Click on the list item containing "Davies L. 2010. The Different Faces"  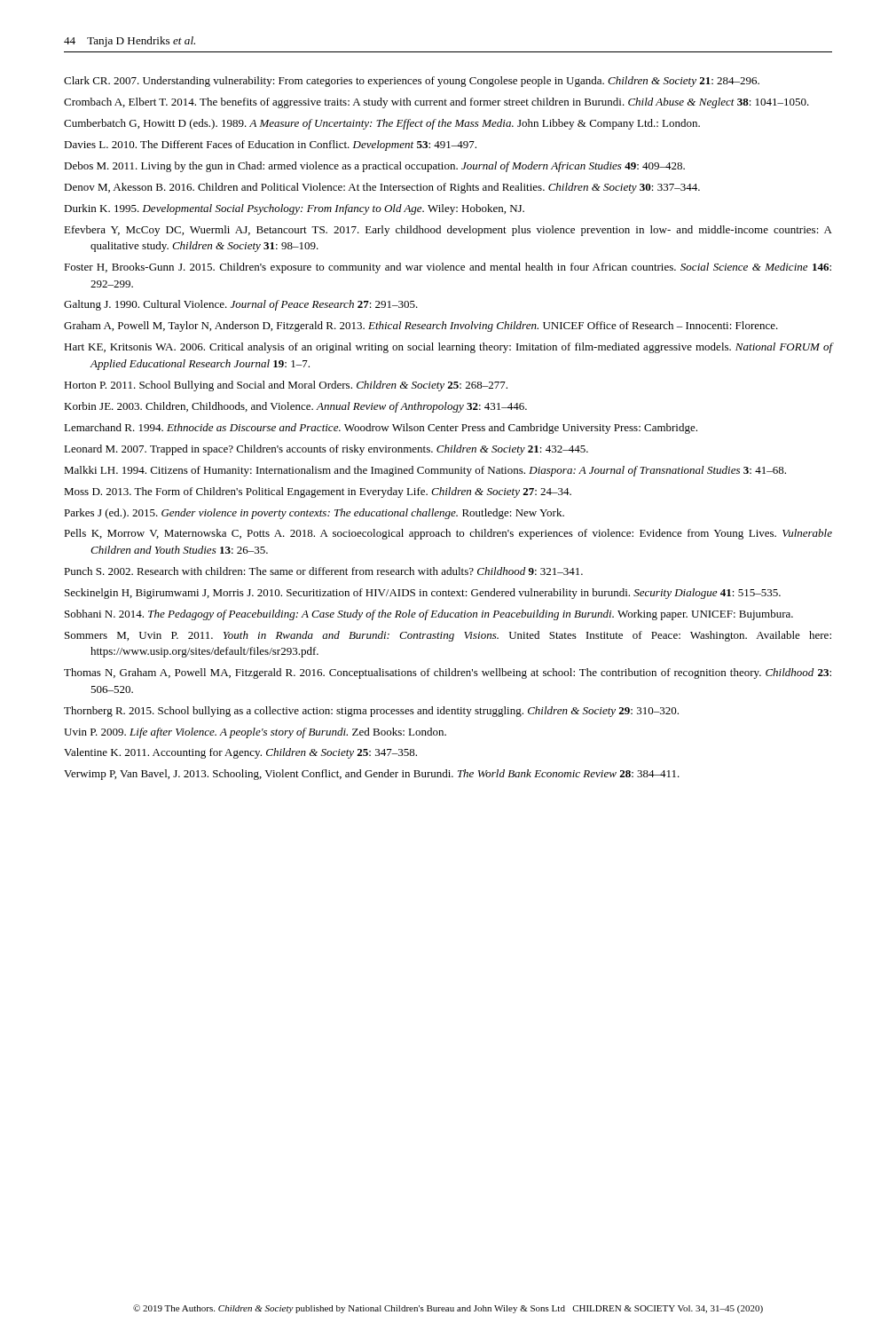coord(271,144)
